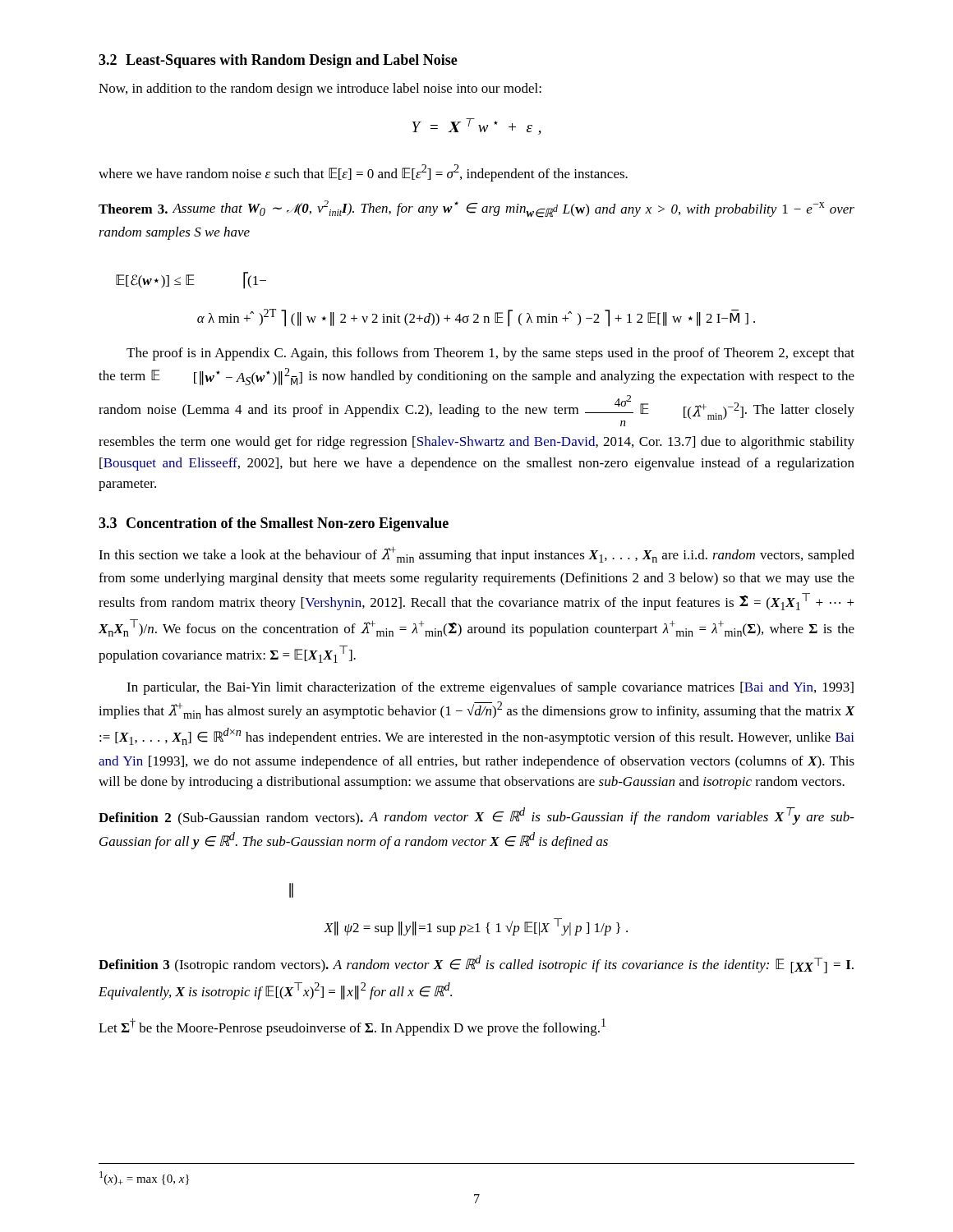Viewport: 953px width, 1232px height.
Task: Find the text block starting "3.3 Concentration of the Smallest Non-zero Eigenvalue"
Action: [274, 523]
